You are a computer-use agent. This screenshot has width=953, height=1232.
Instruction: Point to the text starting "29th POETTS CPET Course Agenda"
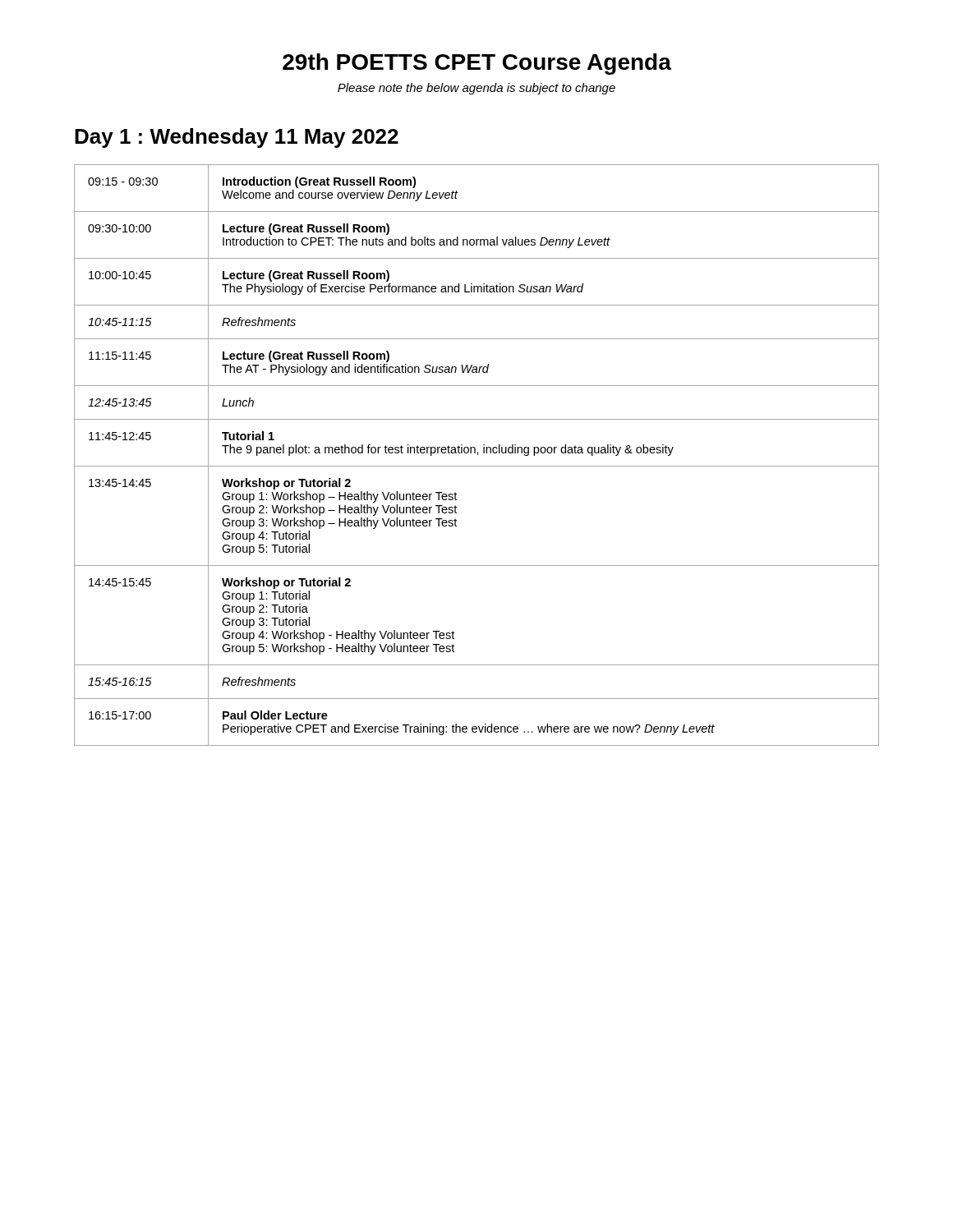tap(476, 62)
